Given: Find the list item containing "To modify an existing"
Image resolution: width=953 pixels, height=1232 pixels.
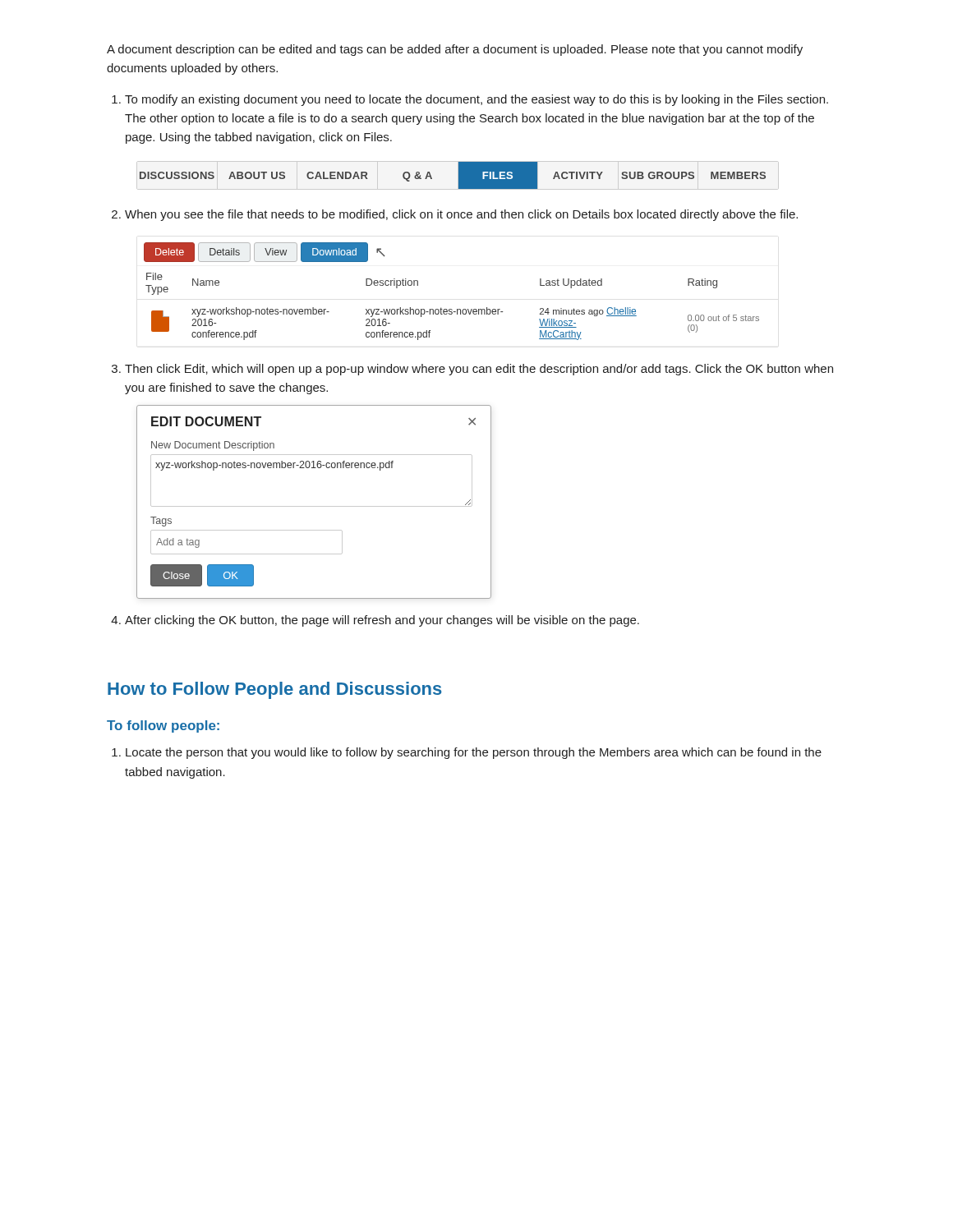Looking at the screenshot, I should pos(477,118).
